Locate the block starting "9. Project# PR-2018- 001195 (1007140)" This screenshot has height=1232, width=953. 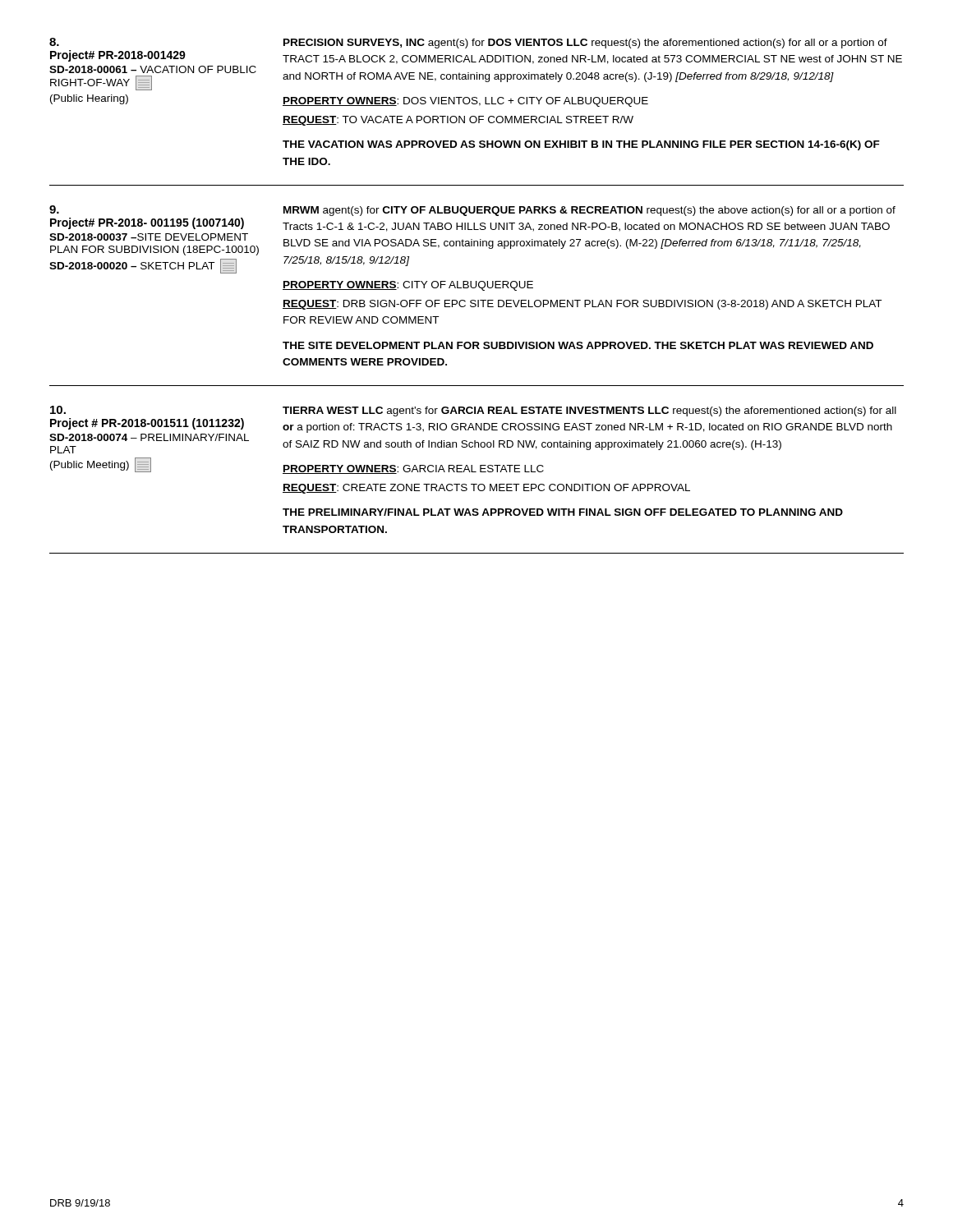476,285
